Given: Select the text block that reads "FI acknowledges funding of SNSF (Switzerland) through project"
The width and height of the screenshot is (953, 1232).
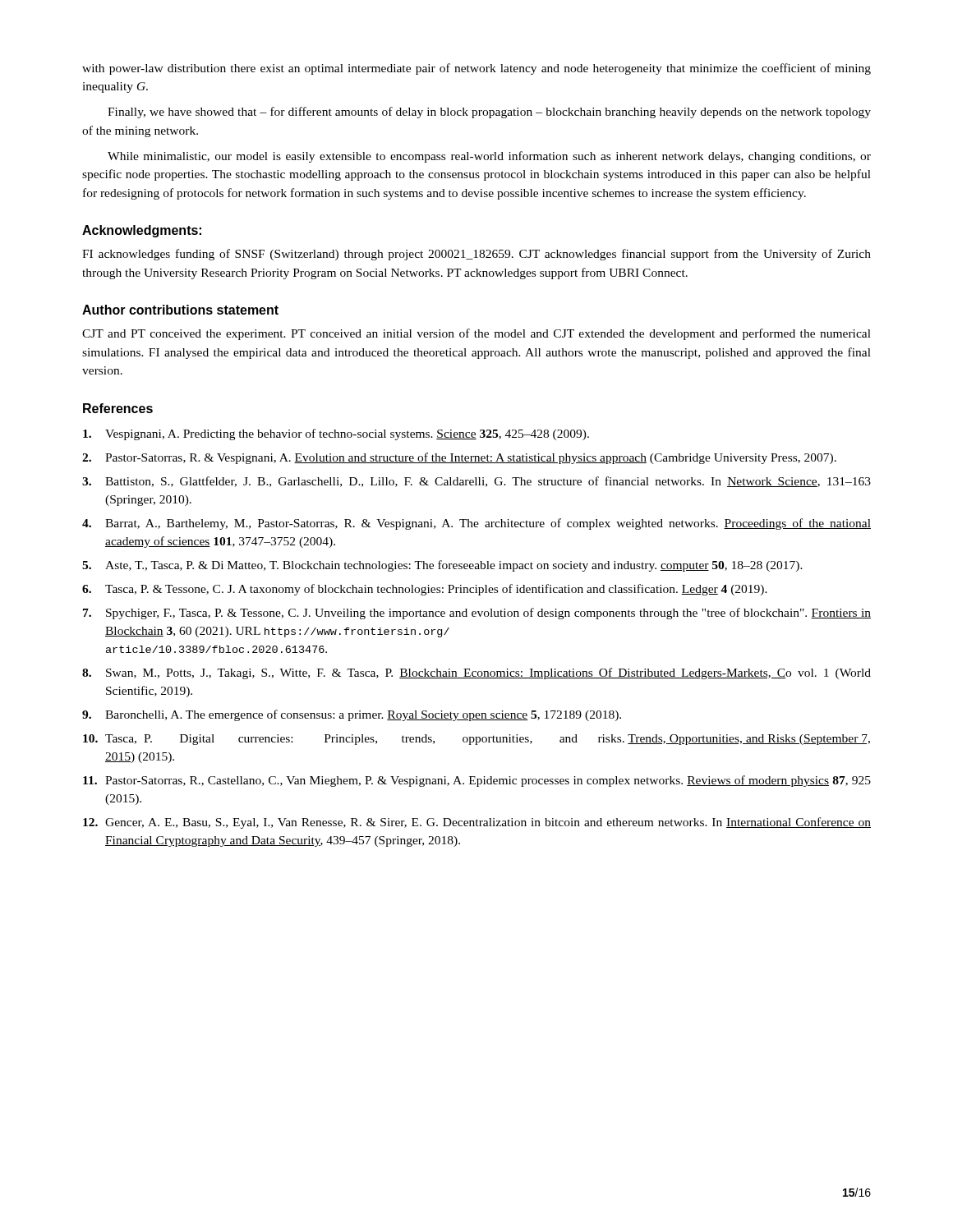Looking at the screenshot, I should (x=476, y=263).
